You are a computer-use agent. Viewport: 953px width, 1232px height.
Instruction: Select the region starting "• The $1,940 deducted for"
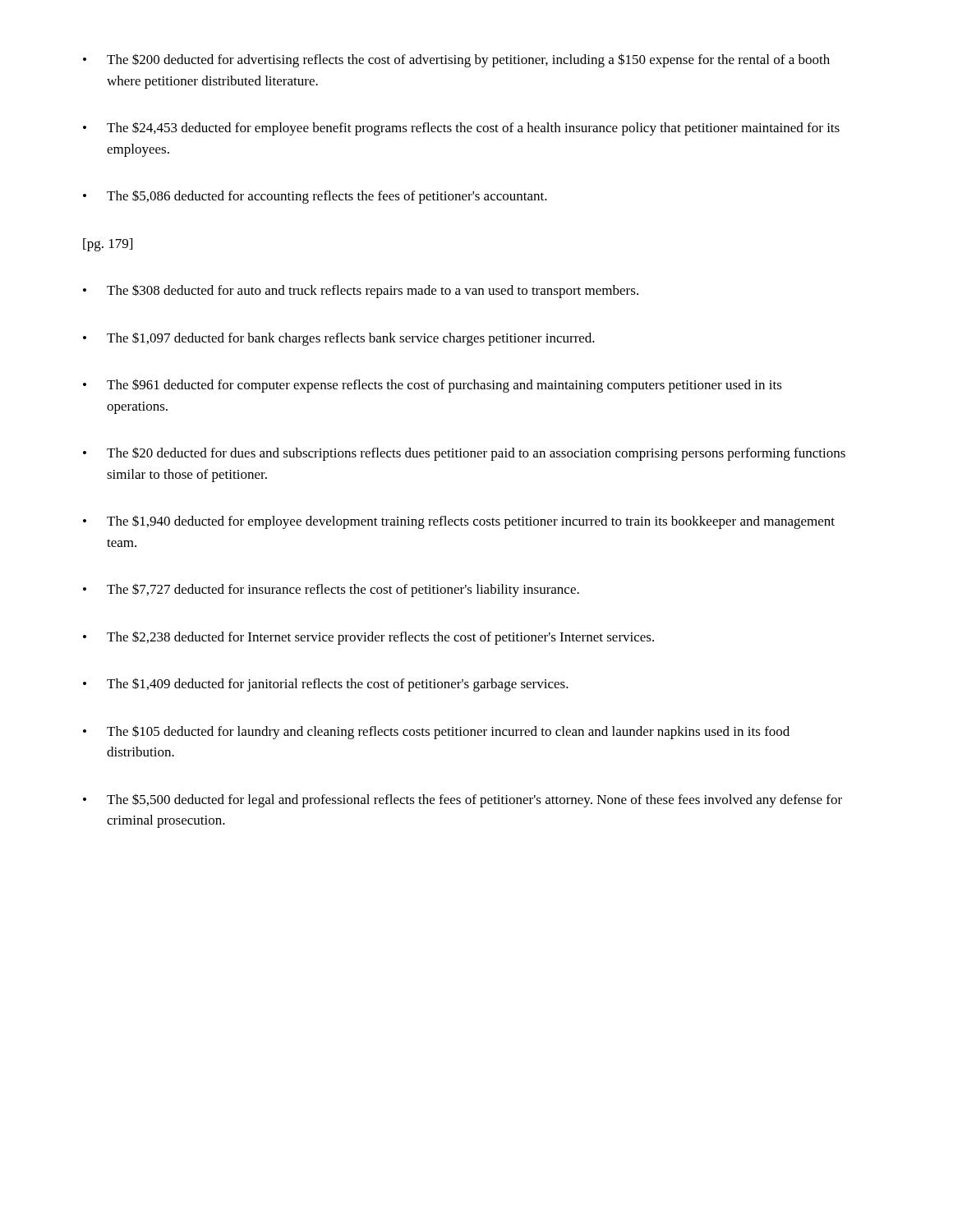point(464,532)
